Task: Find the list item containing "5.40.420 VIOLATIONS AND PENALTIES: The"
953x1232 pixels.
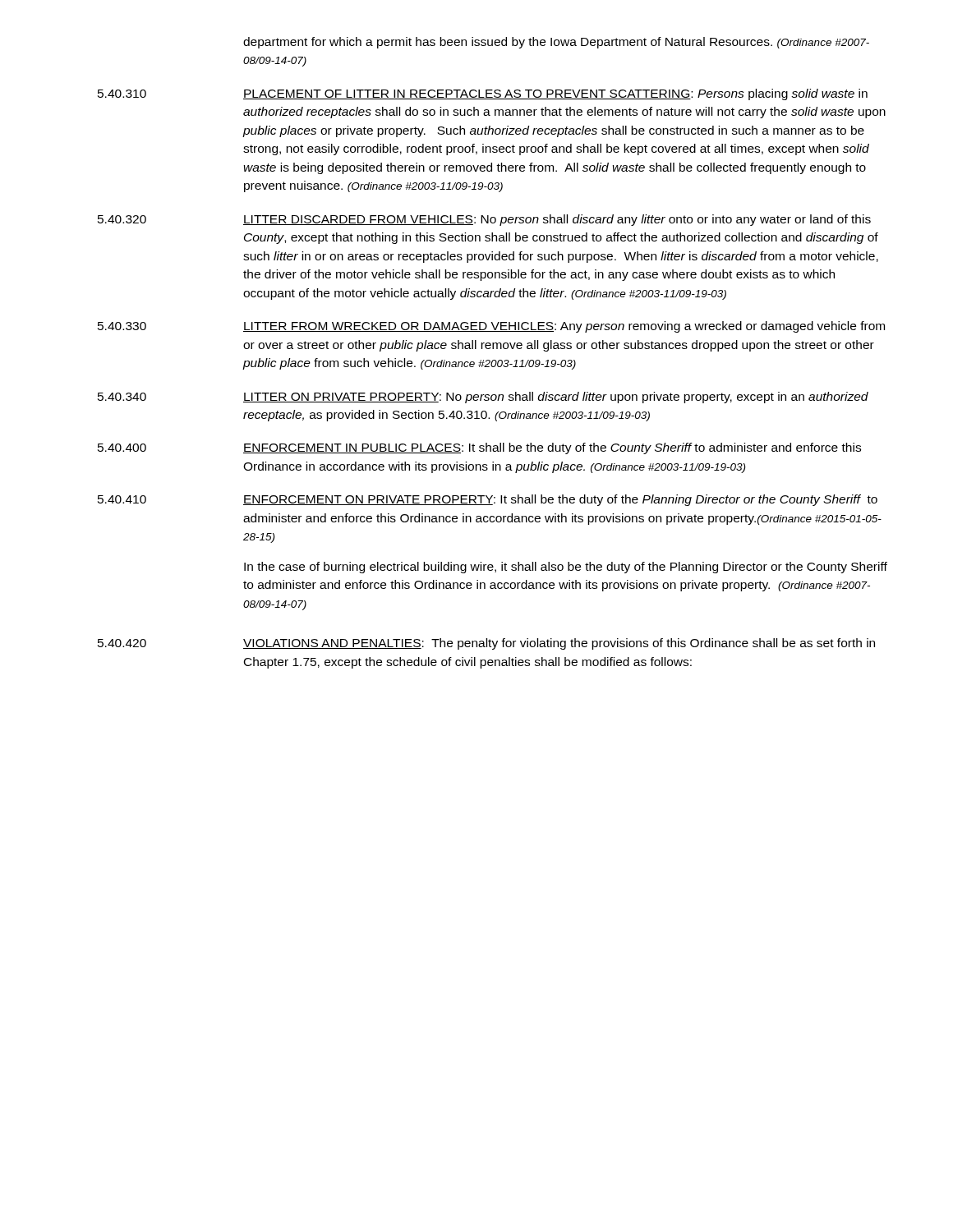Action: 492,653
